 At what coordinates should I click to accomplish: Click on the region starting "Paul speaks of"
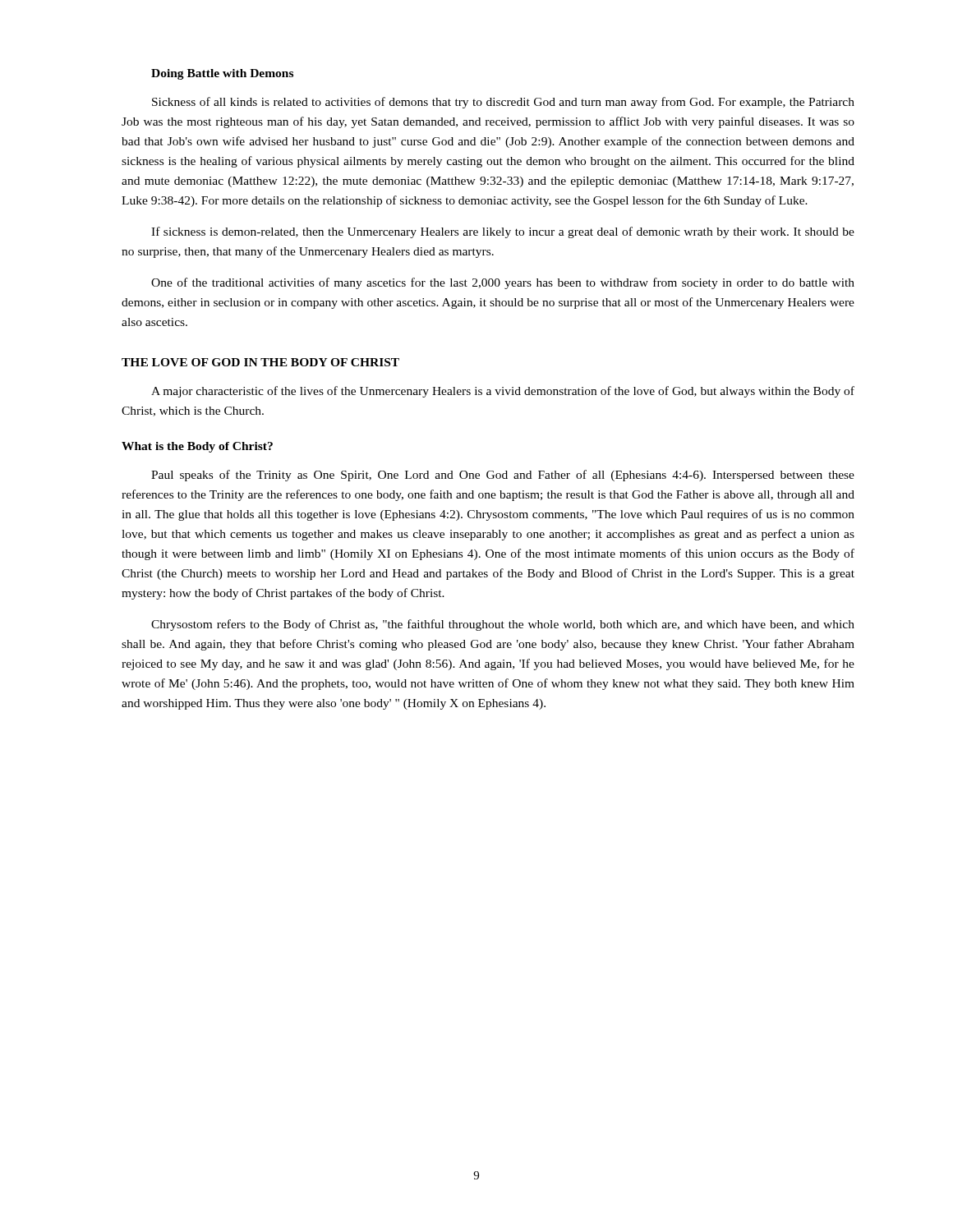coord(488,534)
